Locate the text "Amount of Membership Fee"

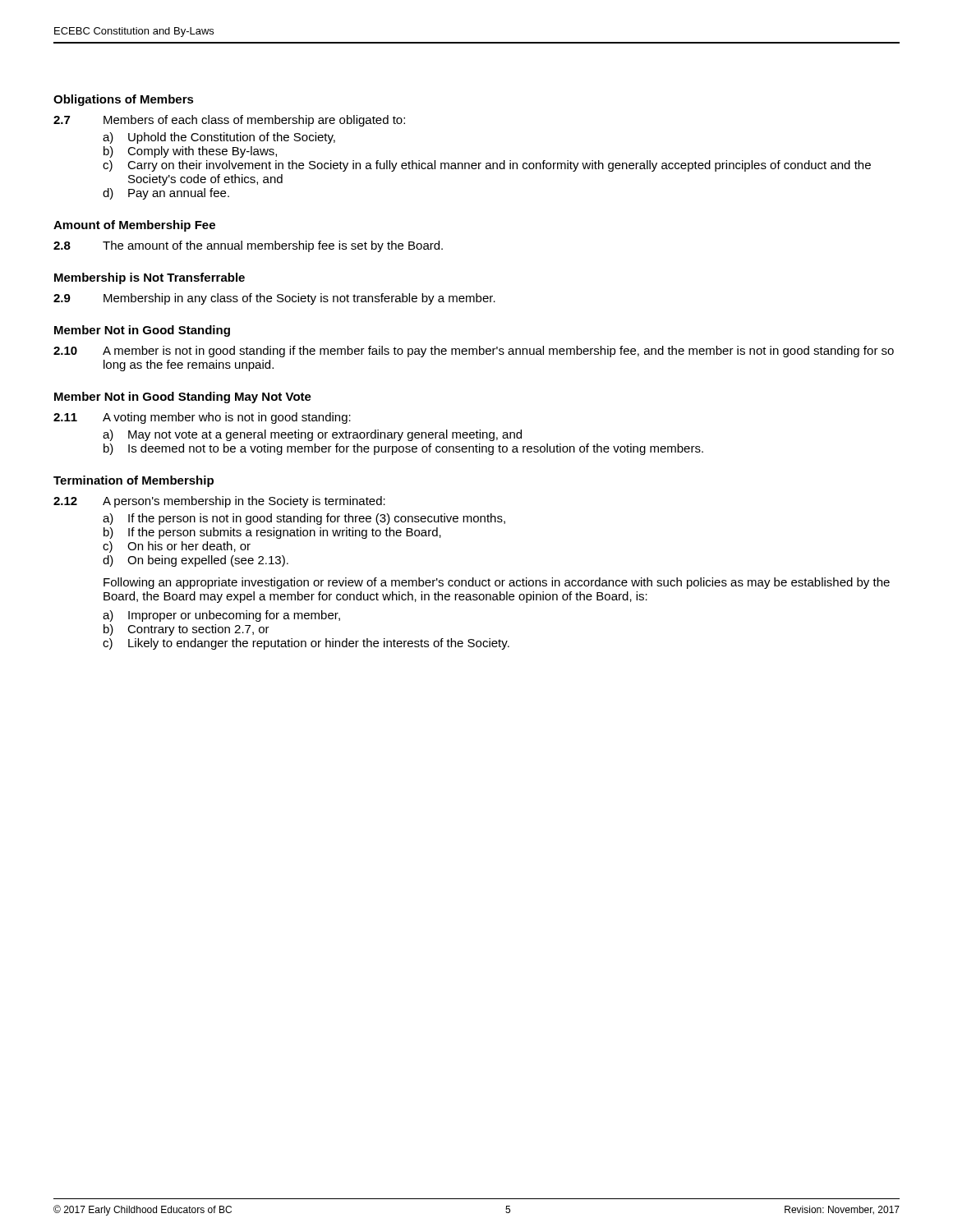135,225
